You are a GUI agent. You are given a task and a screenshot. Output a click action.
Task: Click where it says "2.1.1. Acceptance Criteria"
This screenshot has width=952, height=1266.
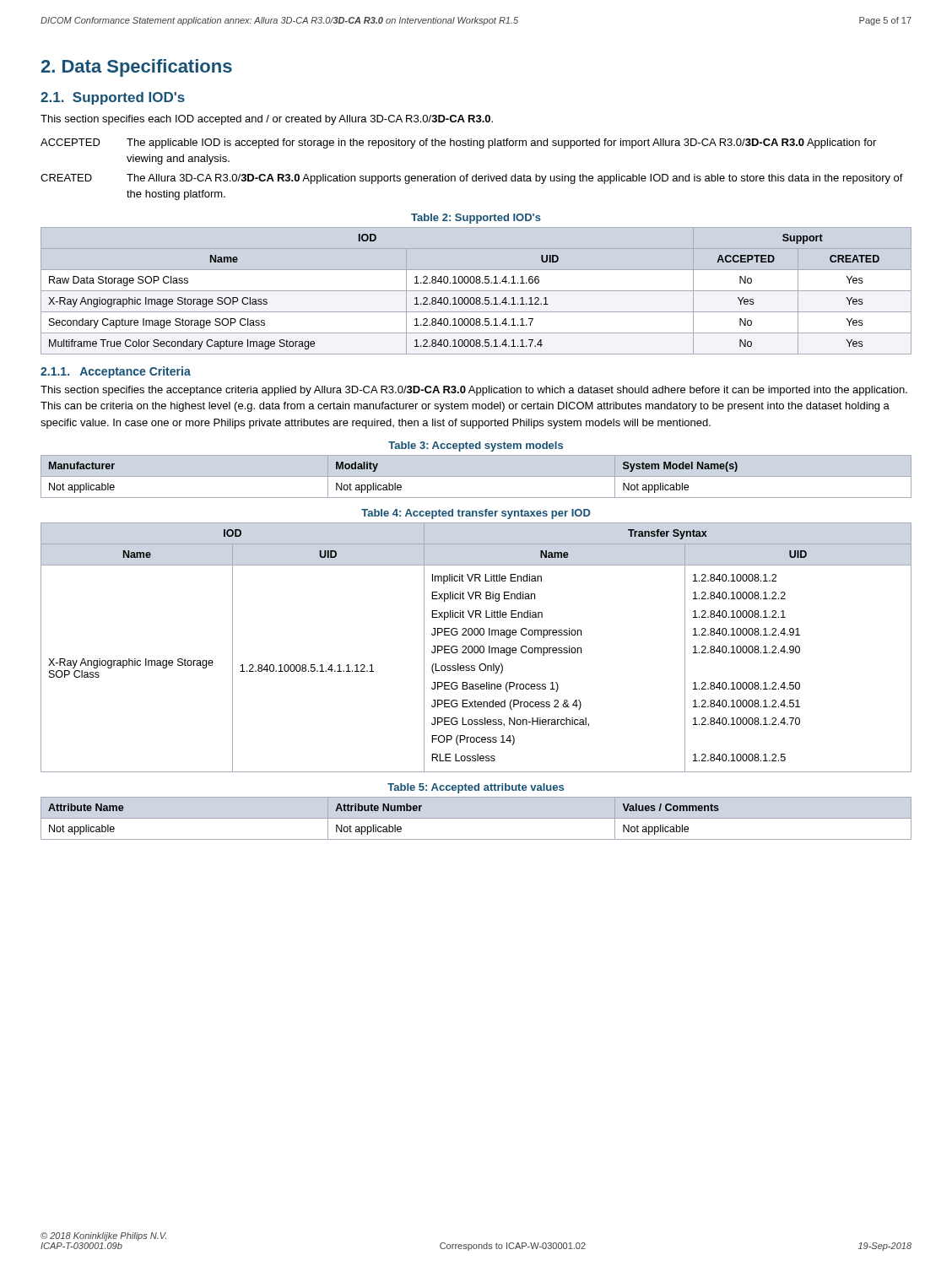[x=116, y=372]
